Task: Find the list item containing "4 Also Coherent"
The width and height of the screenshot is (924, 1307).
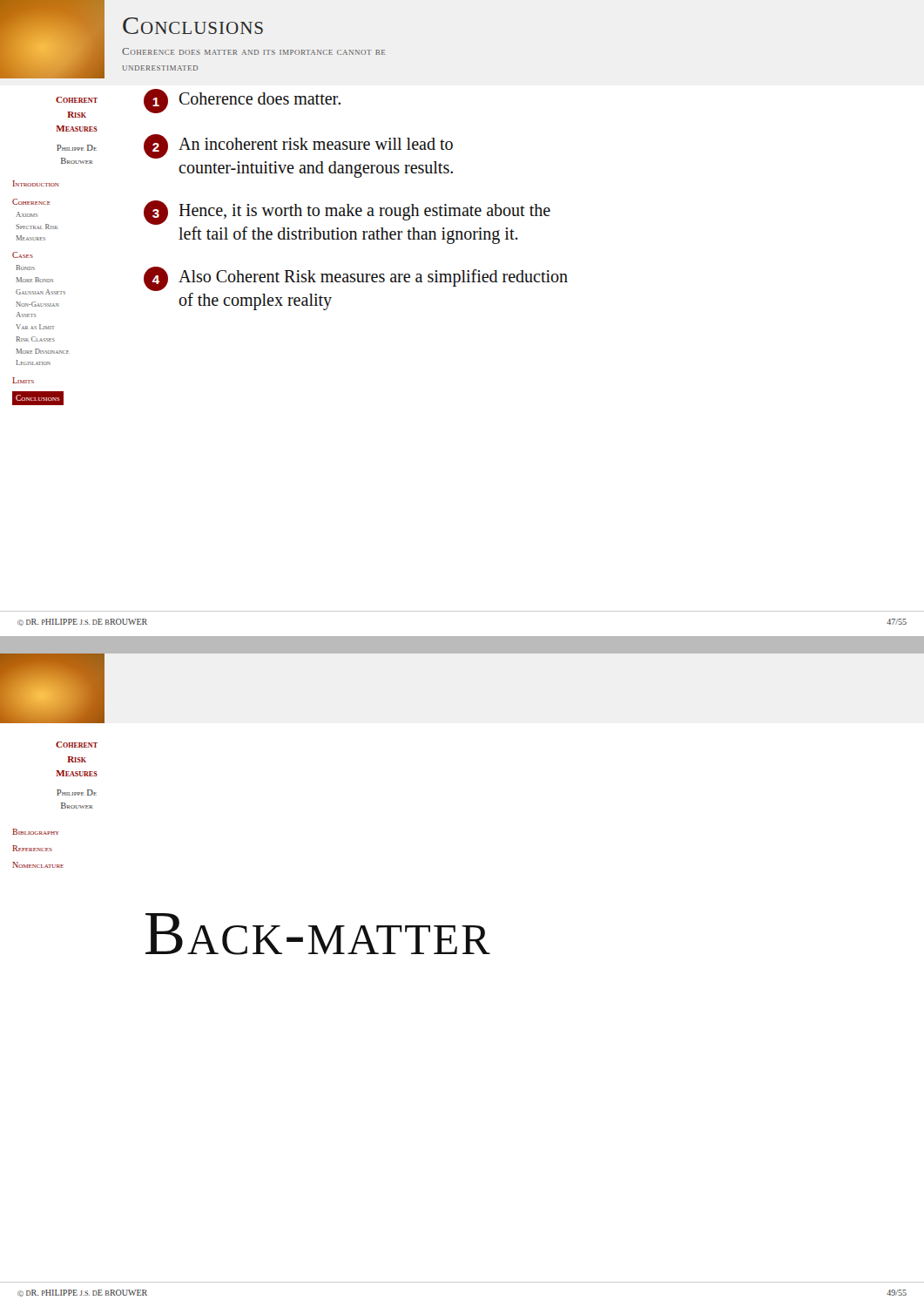Action: [356, 288]
